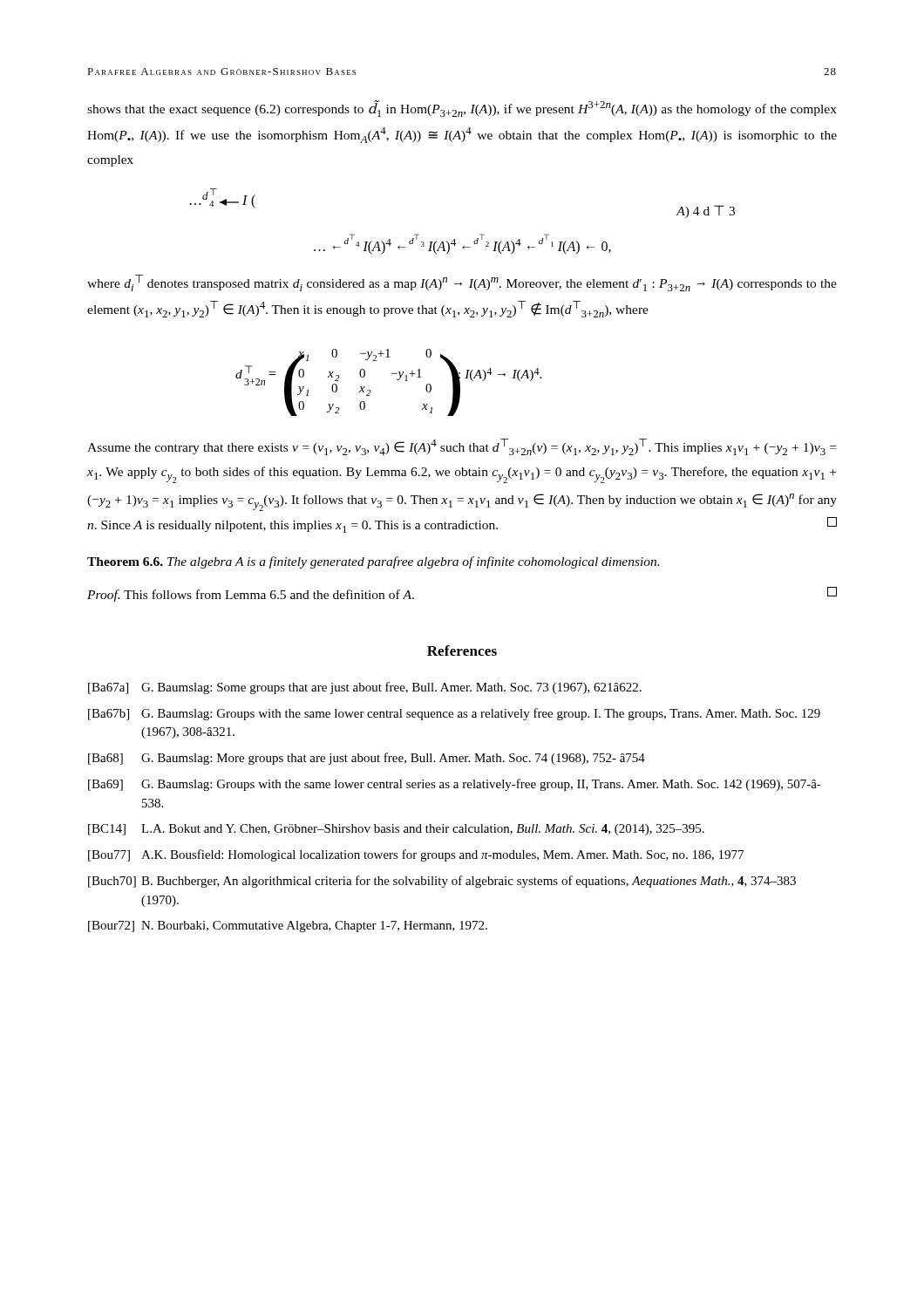The width and height of the screenshot is (924, 1308).
Task: Select the block starting "… d ⊤ 4 I (A) 4"
Action: point(213,203)
